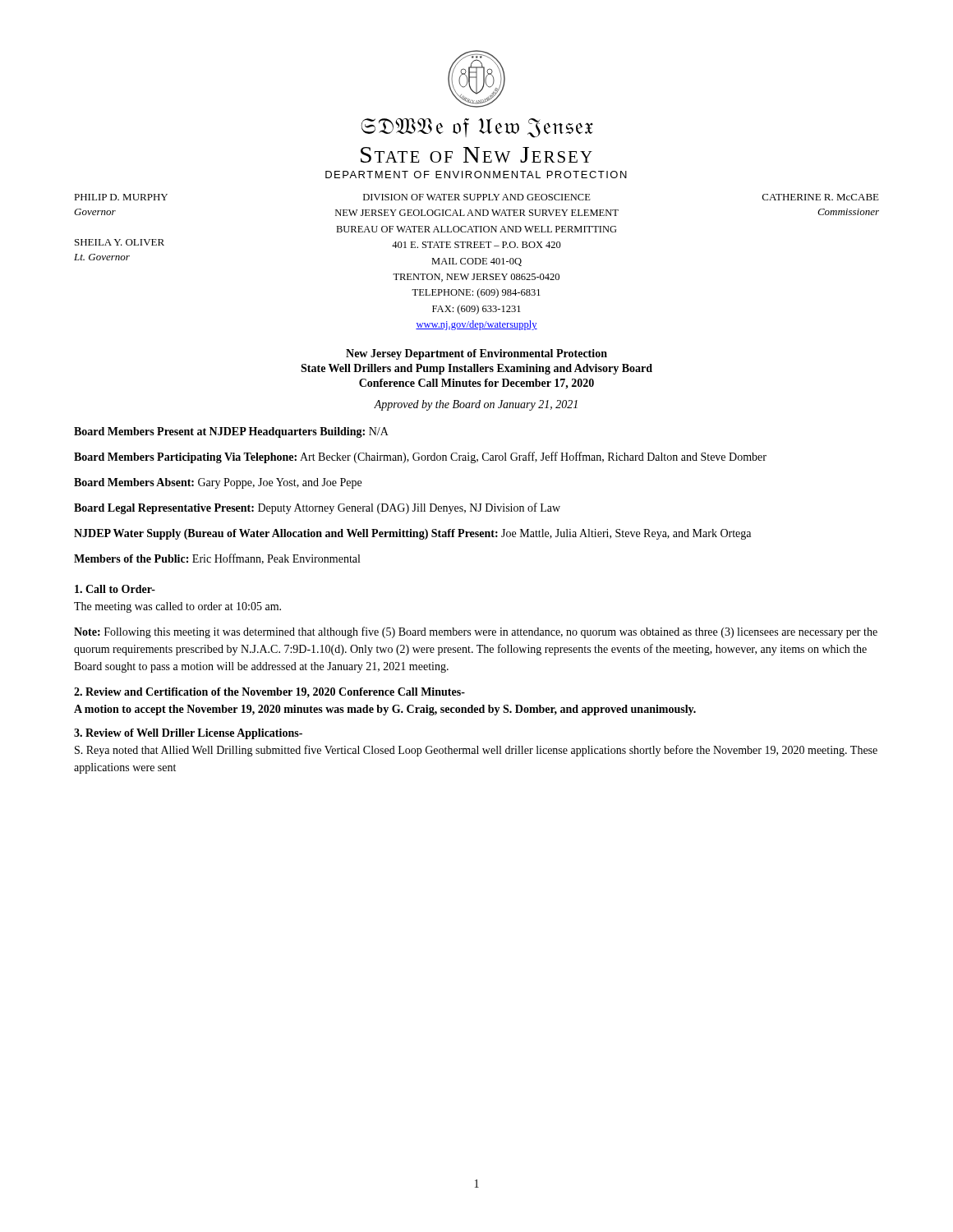
Task: Click on the block starting "Members of the Public:"
Action: pos(217,559)
